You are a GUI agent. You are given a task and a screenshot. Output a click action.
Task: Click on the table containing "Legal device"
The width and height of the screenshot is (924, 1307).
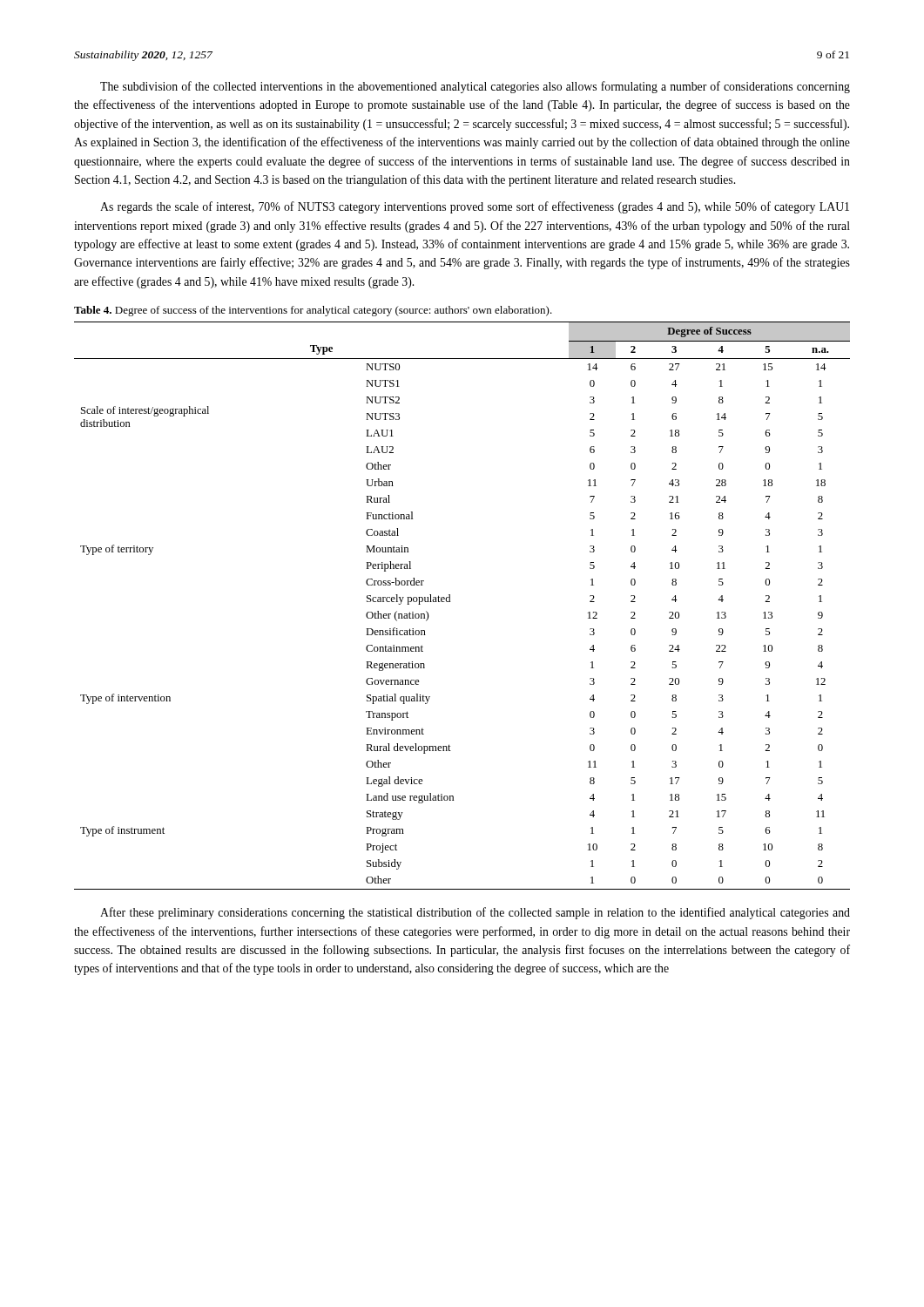click(462, 606)
